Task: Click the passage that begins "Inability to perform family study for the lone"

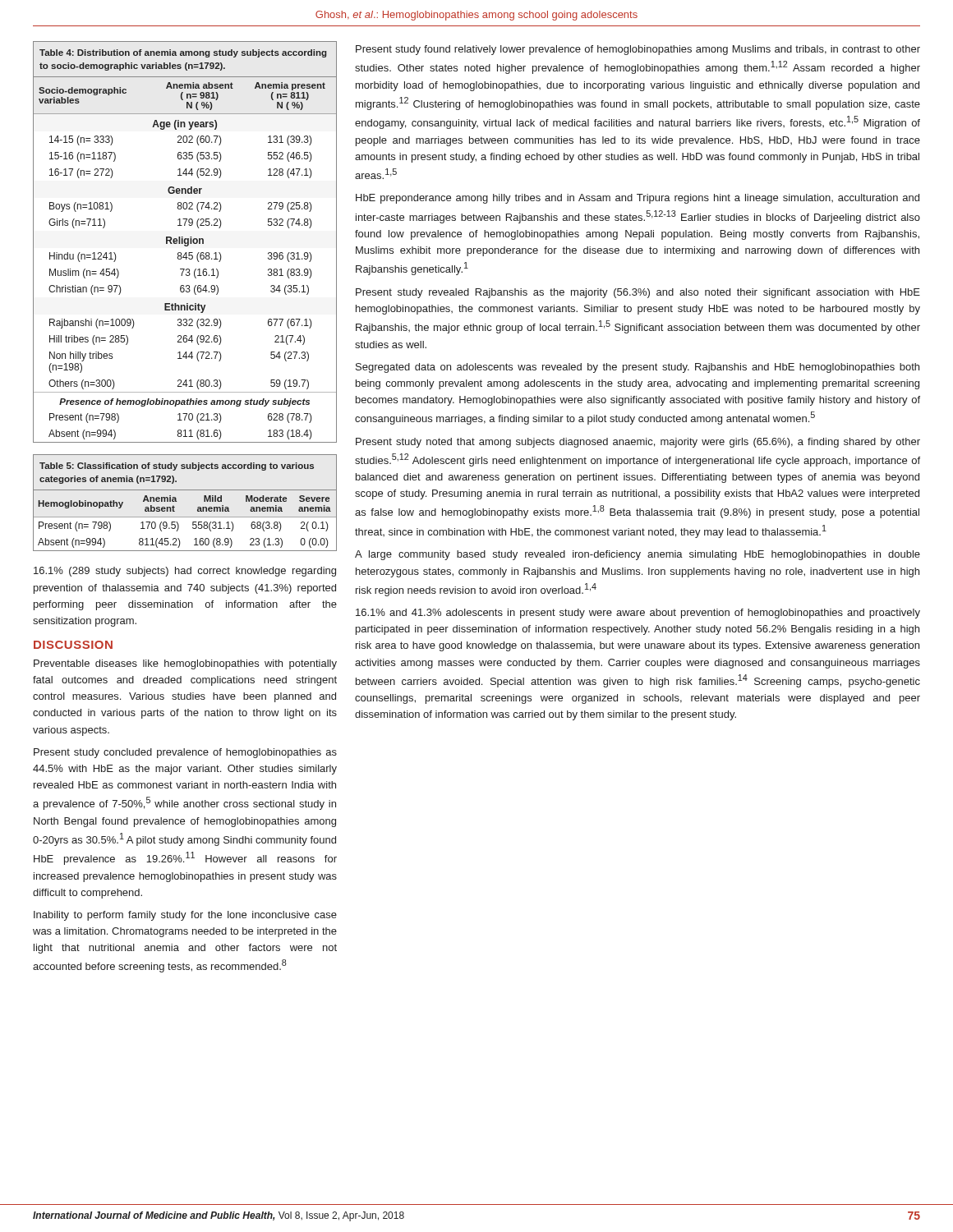Action: (185, 941)
